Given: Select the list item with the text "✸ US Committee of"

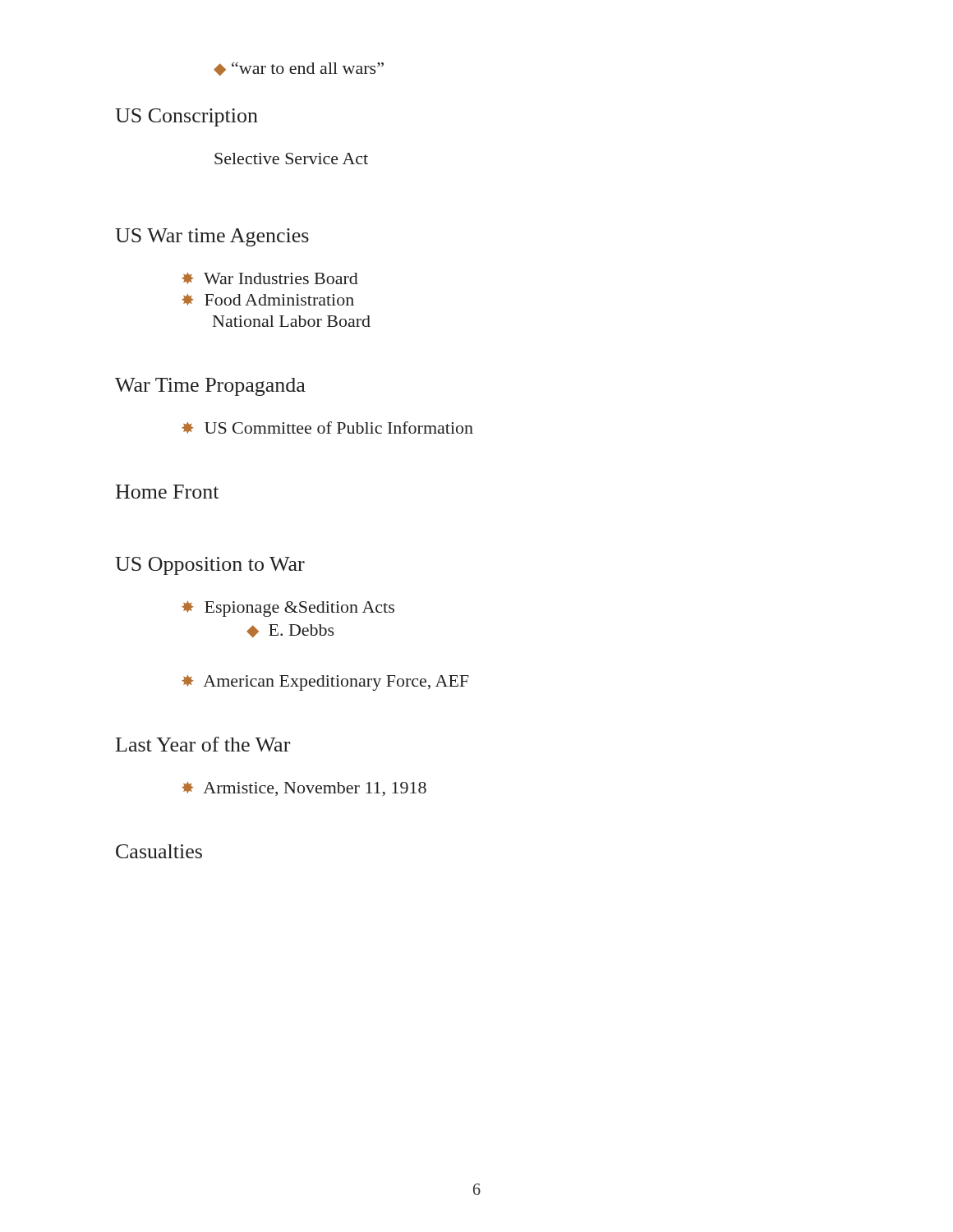Looking at the screenshot, I should (327, 428).
